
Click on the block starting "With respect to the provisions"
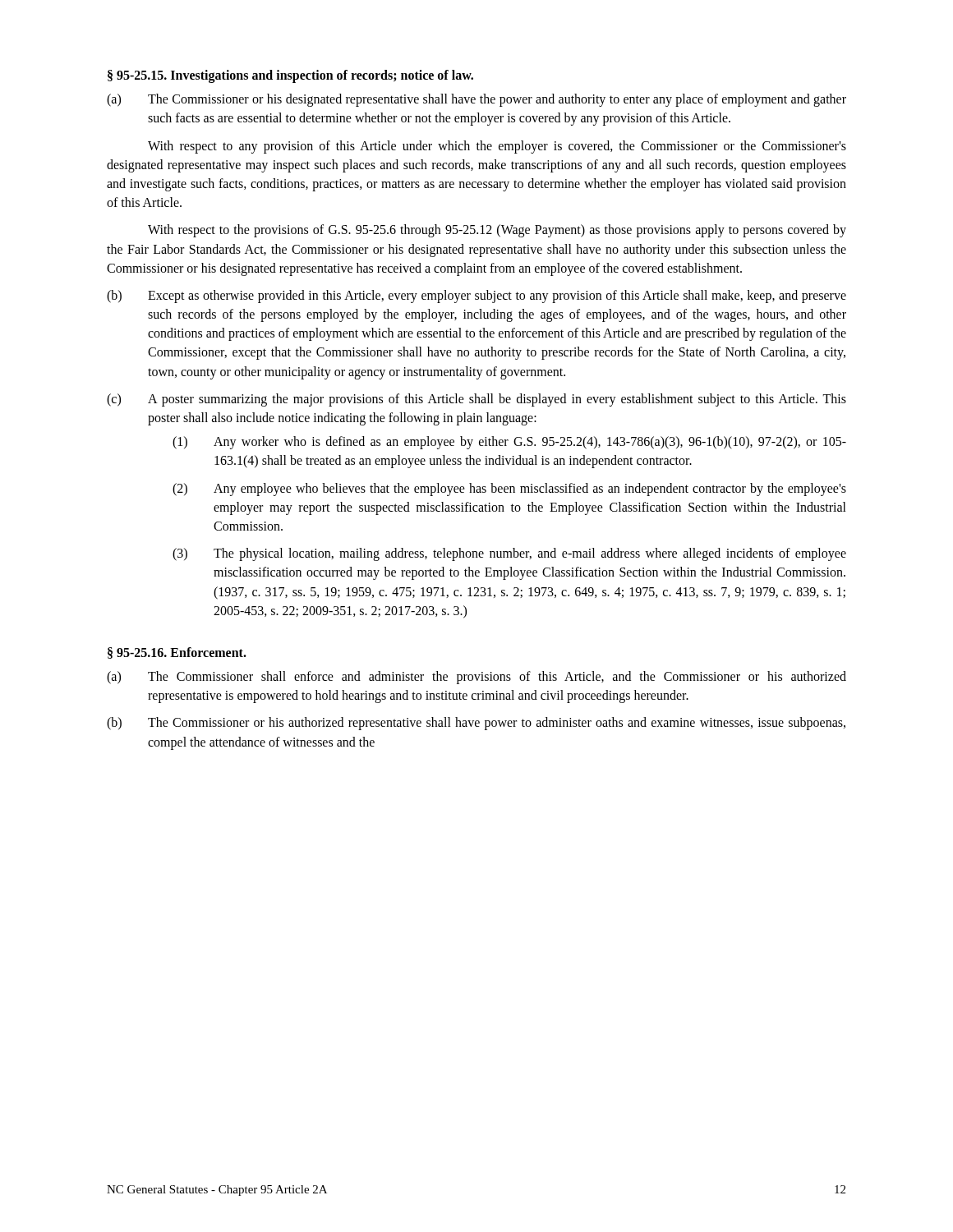[x=476, y=249]
